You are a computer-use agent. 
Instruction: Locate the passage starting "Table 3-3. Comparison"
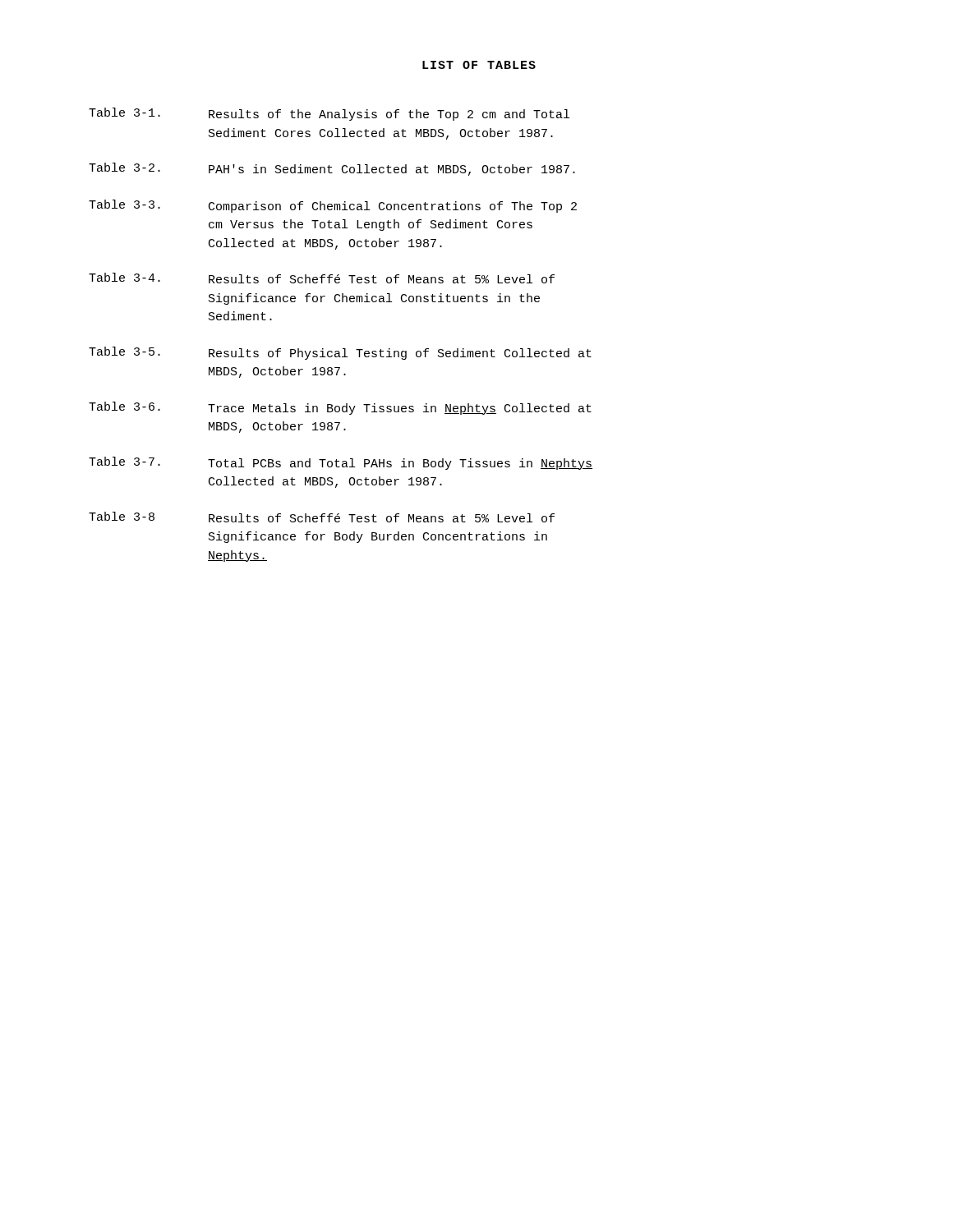tap(333, 226)
